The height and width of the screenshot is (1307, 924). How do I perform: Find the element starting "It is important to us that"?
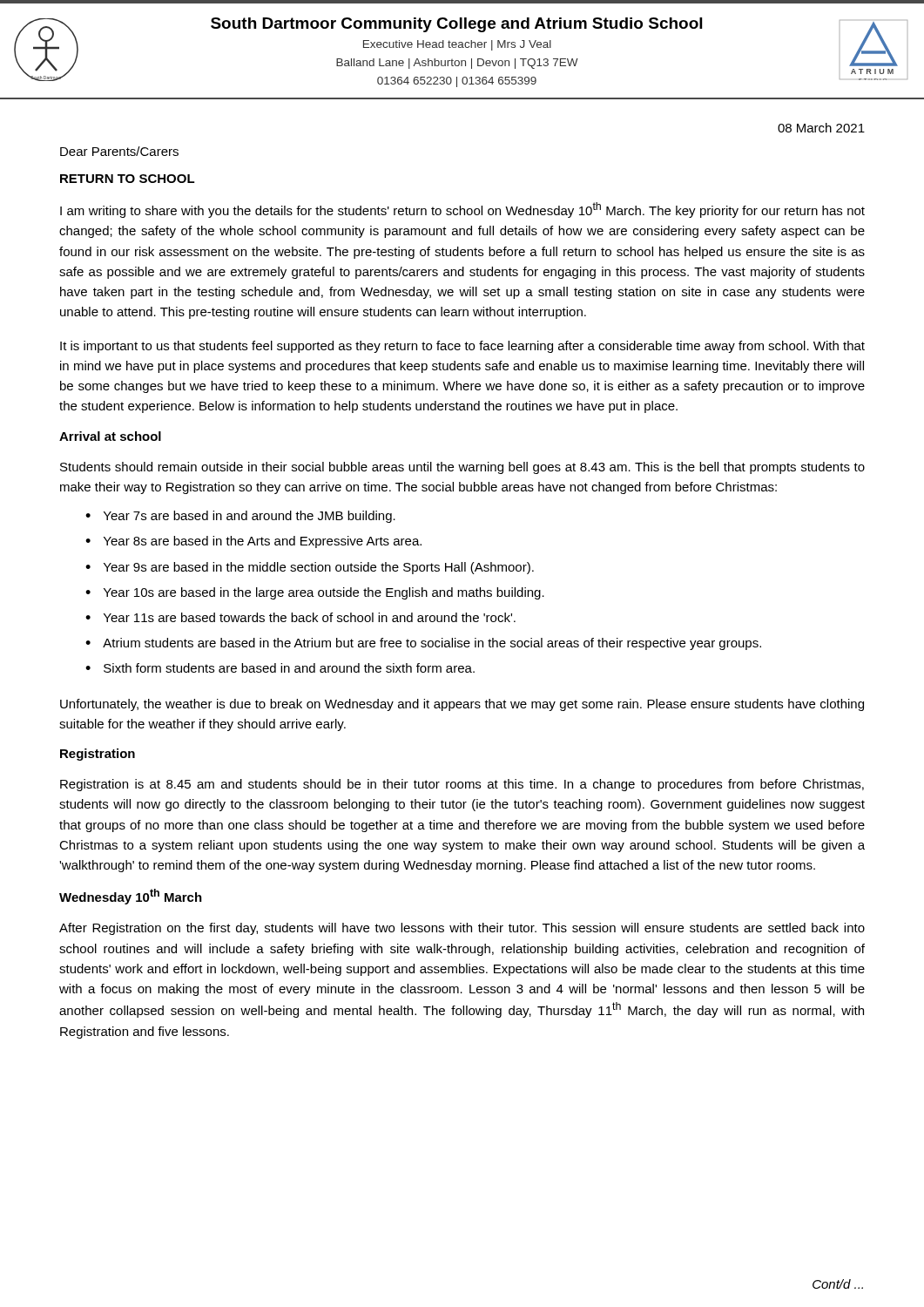point(462,376)
